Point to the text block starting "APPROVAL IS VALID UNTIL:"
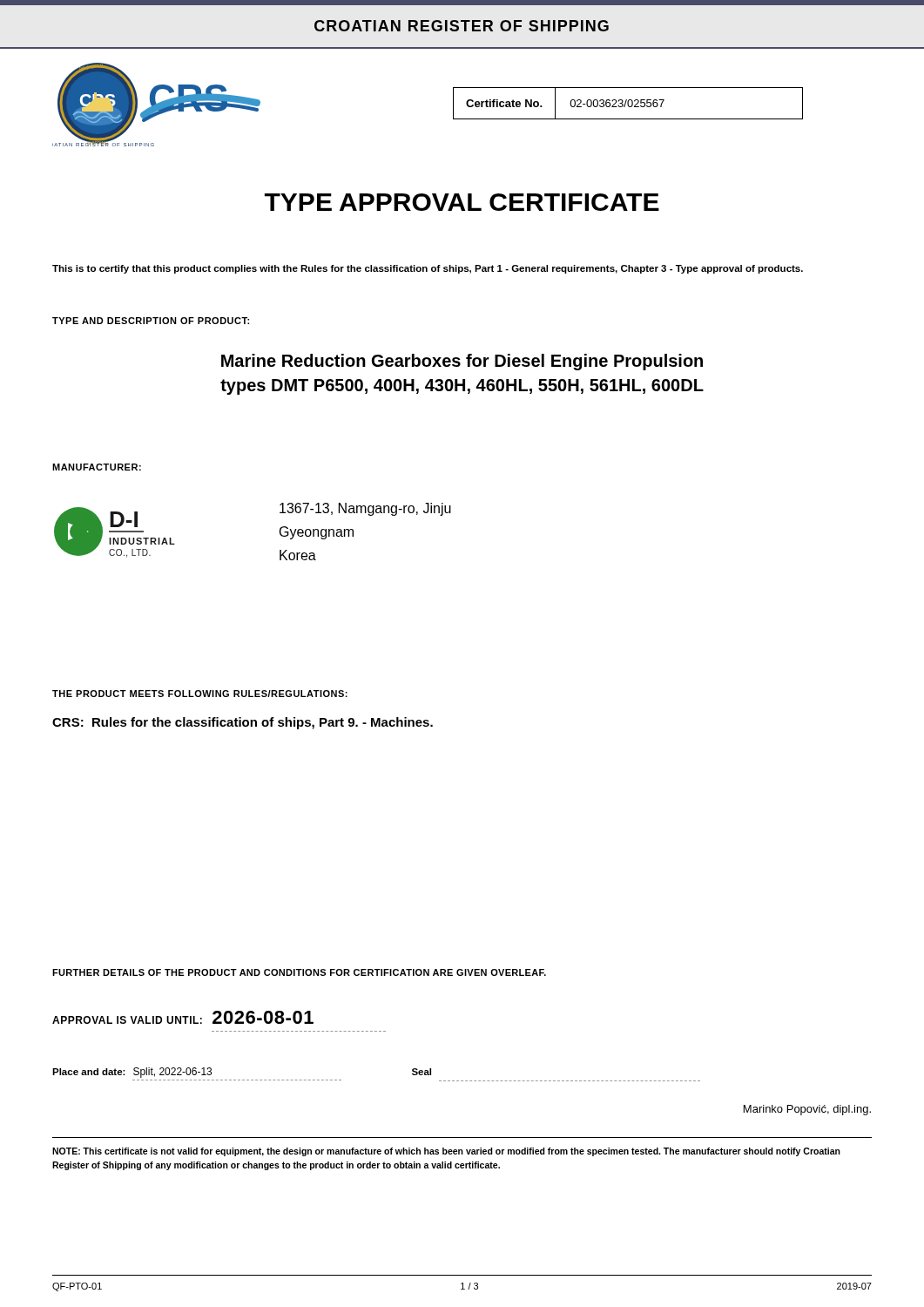The width and height of the screenshot is (924, 1307). (x=219, y=1019)
